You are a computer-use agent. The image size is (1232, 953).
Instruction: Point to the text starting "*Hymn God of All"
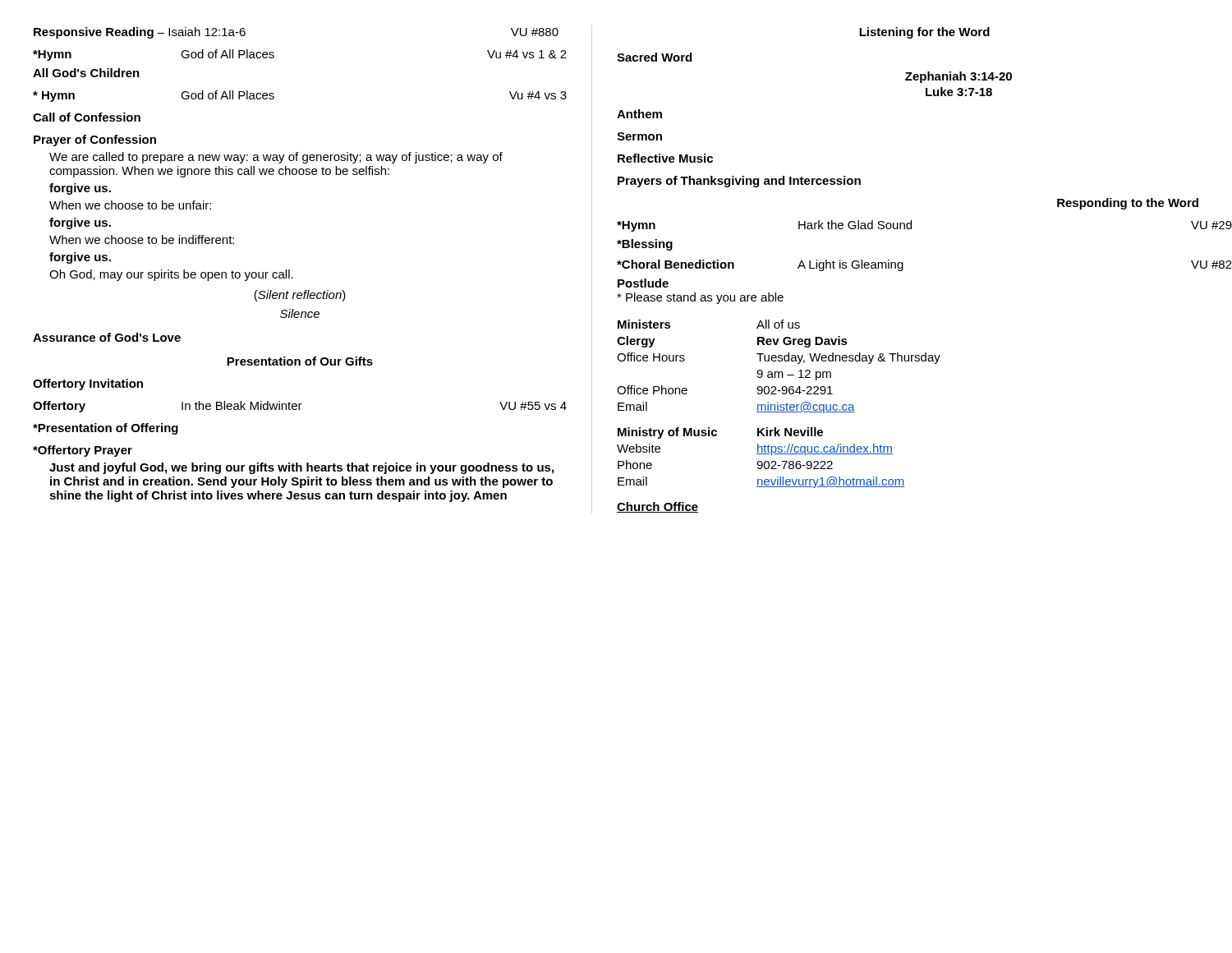[50, 55]
